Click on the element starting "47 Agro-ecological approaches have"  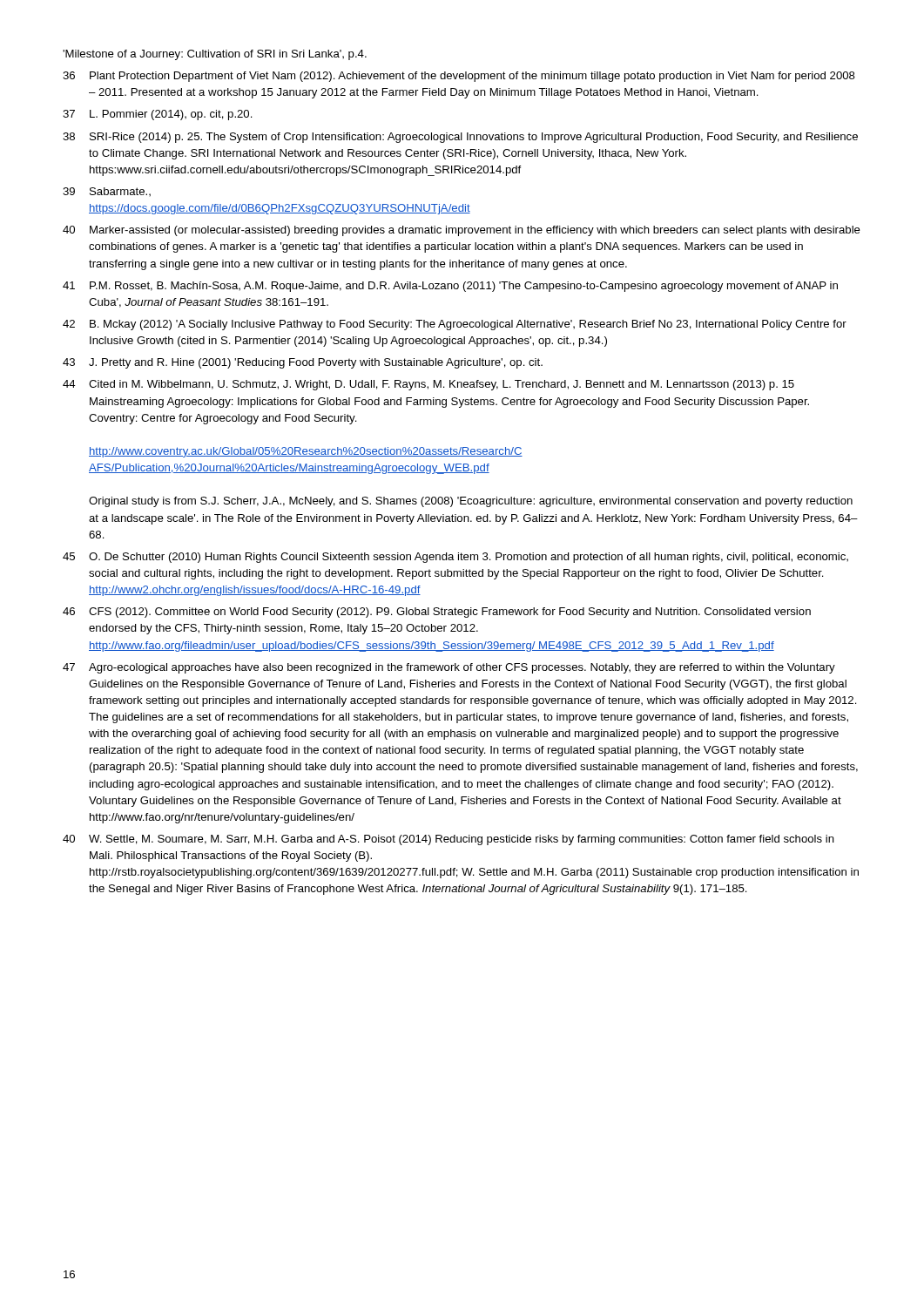462,742
